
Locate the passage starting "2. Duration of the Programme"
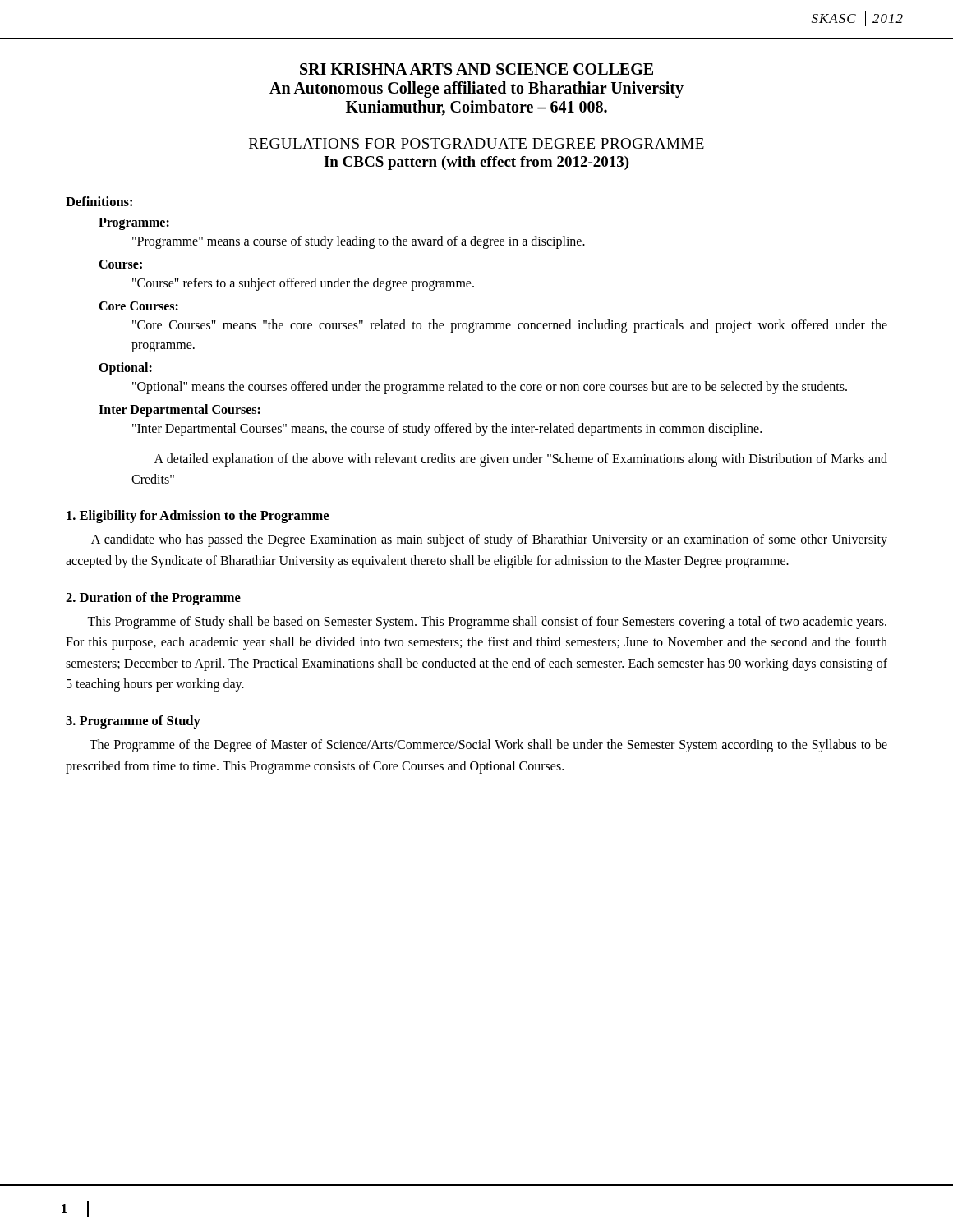coord(153,597)
